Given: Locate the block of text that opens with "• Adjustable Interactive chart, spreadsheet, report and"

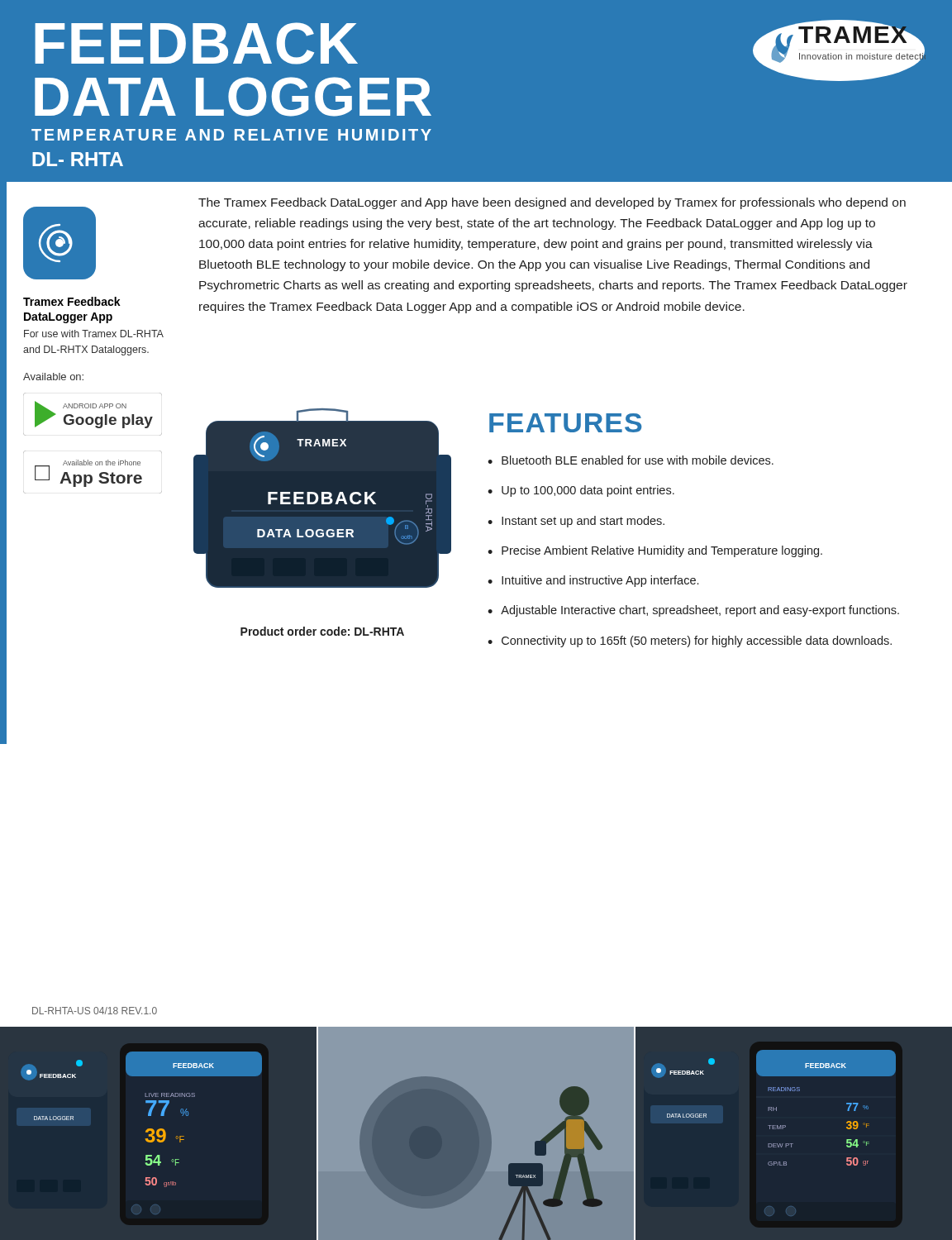Looking at the screenshot, I should (x=694, y=612).
